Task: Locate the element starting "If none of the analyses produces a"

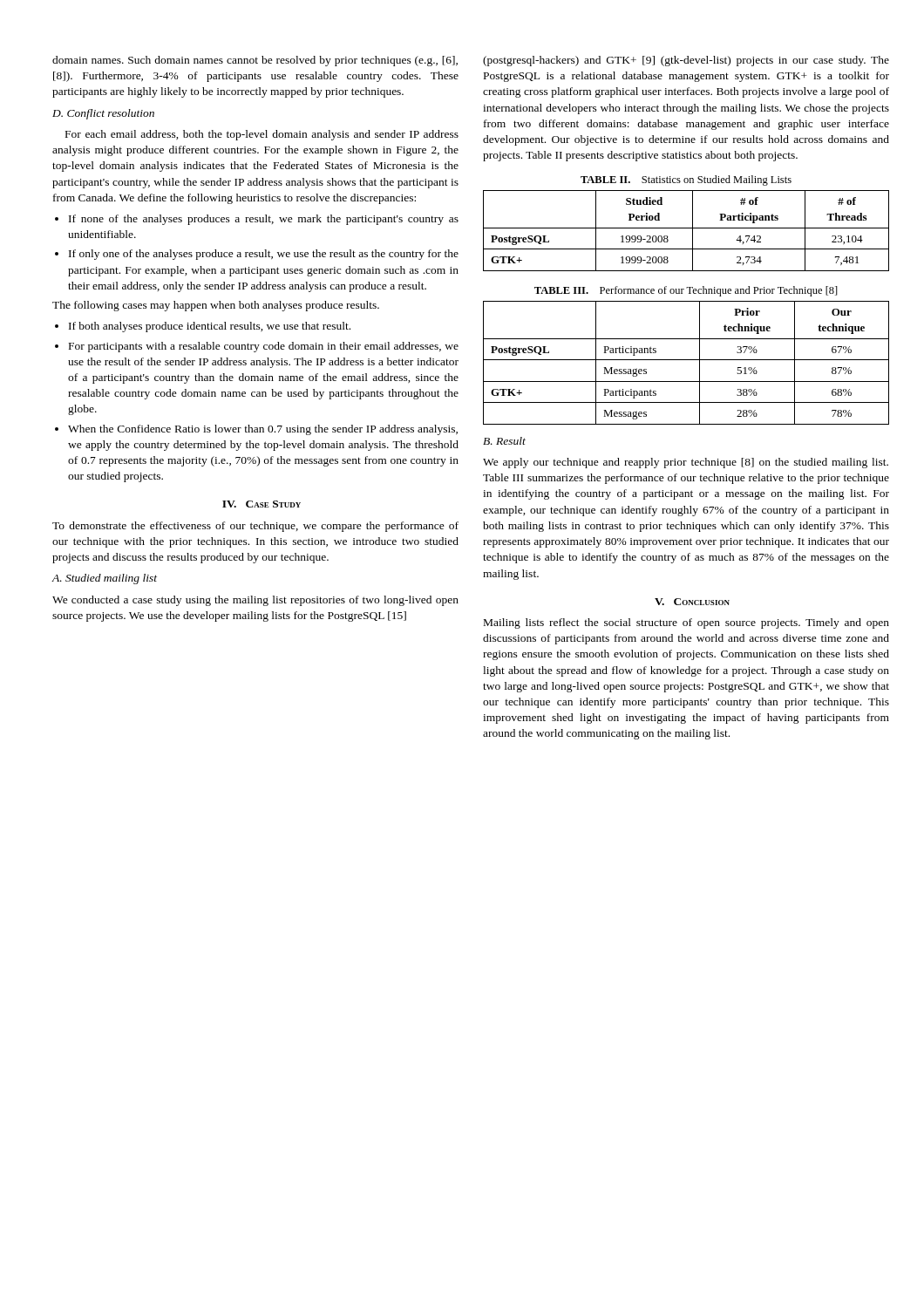Action: pyautogui.click(x=263, y=227)
